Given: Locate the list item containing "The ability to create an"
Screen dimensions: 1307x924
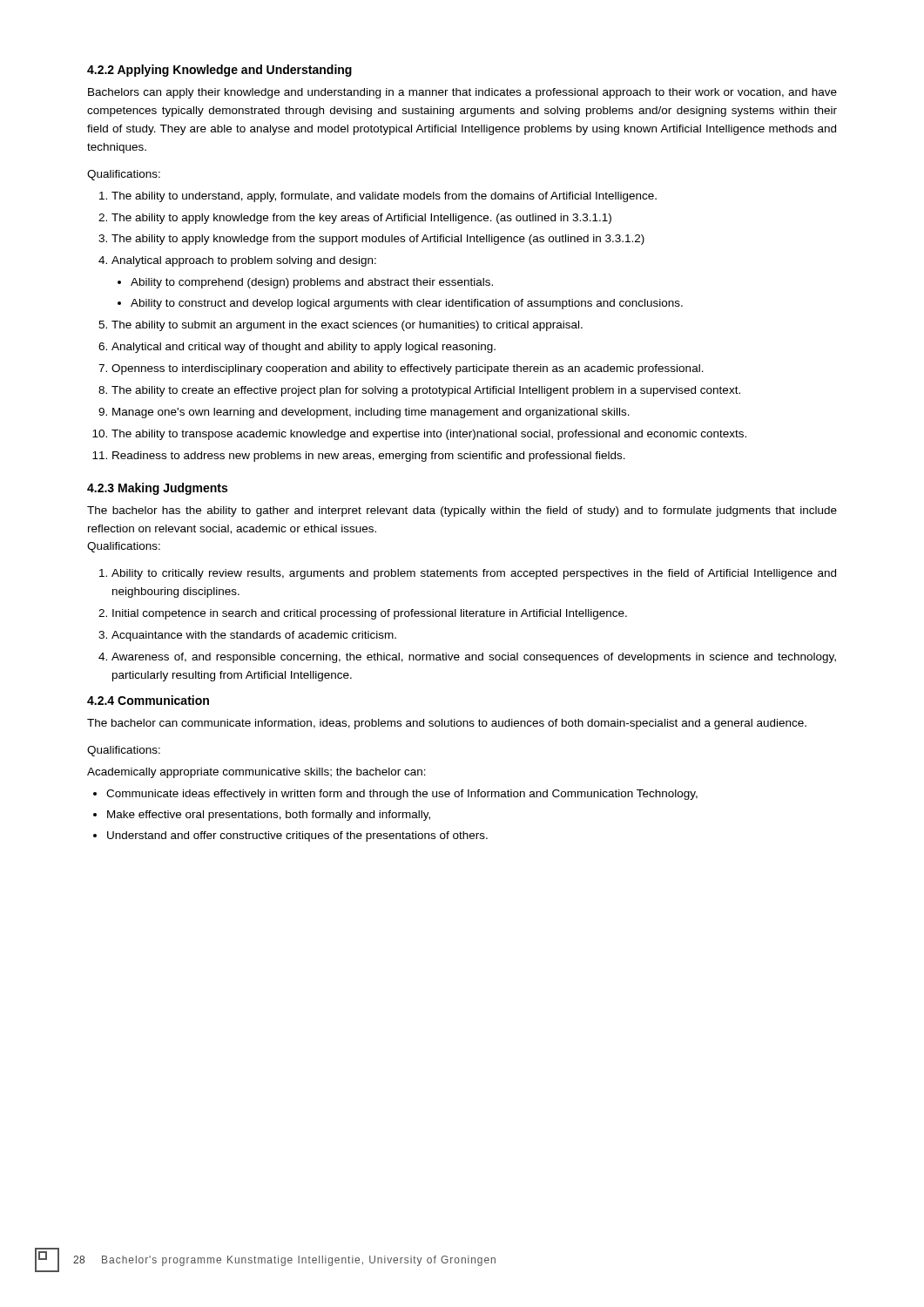Looking at the screenshot, I should click(x=426, y=390).
